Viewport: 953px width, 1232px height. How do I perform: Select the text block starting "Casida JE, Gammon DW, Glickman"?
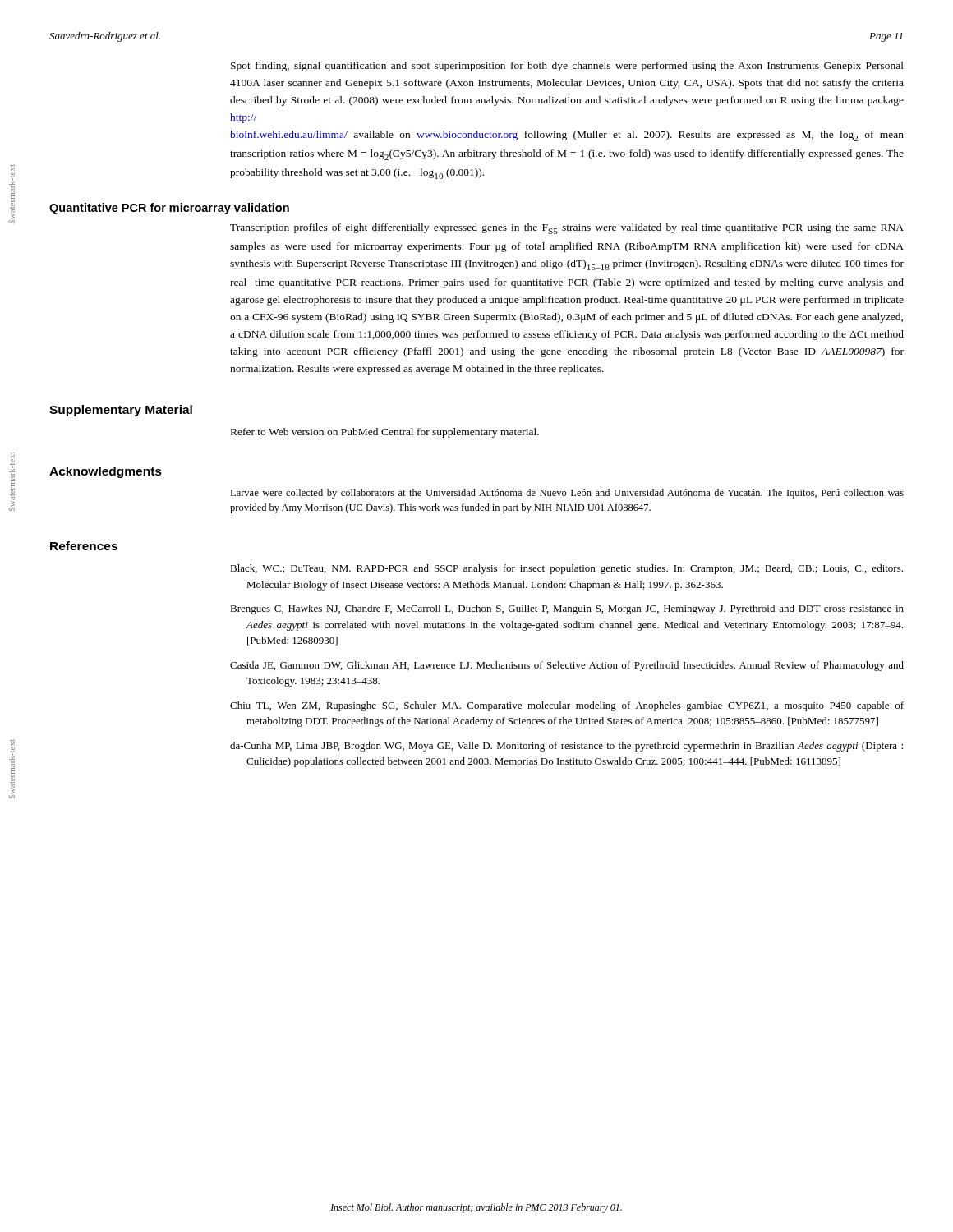[575, 673]
